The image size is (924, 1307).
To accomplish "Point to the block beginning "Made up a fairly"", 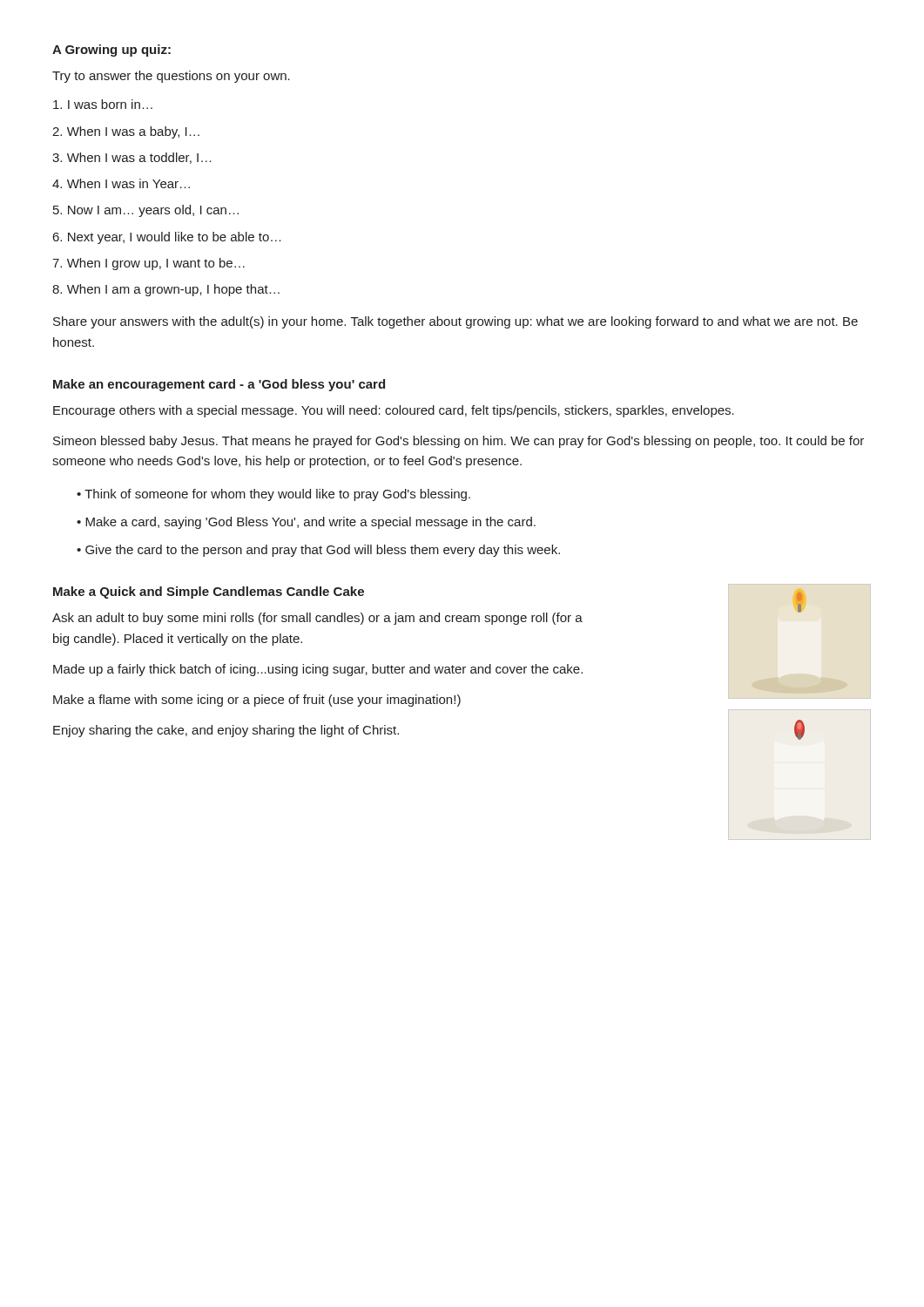I will pos(318,669).
